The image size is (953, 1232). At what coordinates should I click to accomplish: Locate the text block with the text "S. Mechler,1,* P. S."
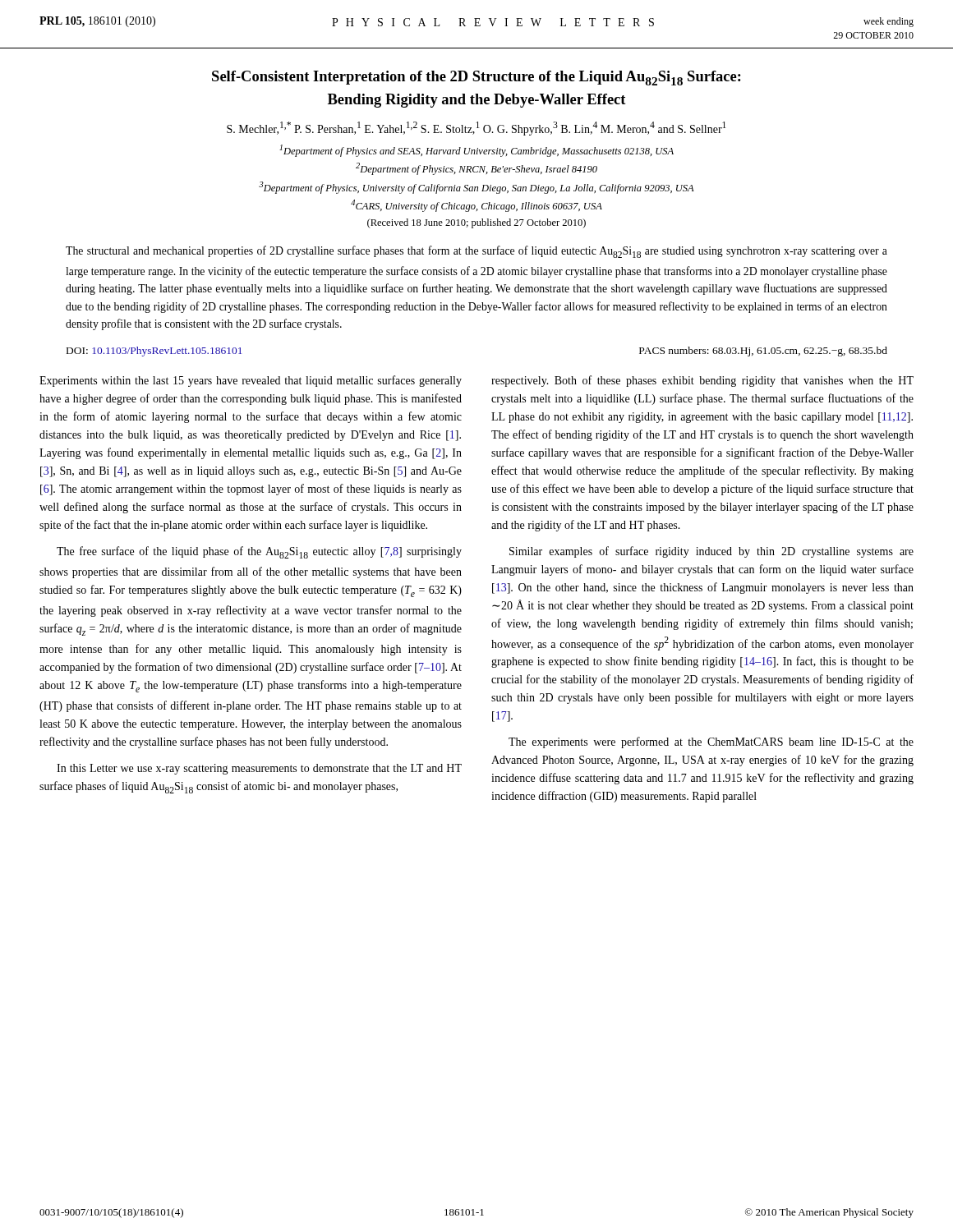[476, 128]
